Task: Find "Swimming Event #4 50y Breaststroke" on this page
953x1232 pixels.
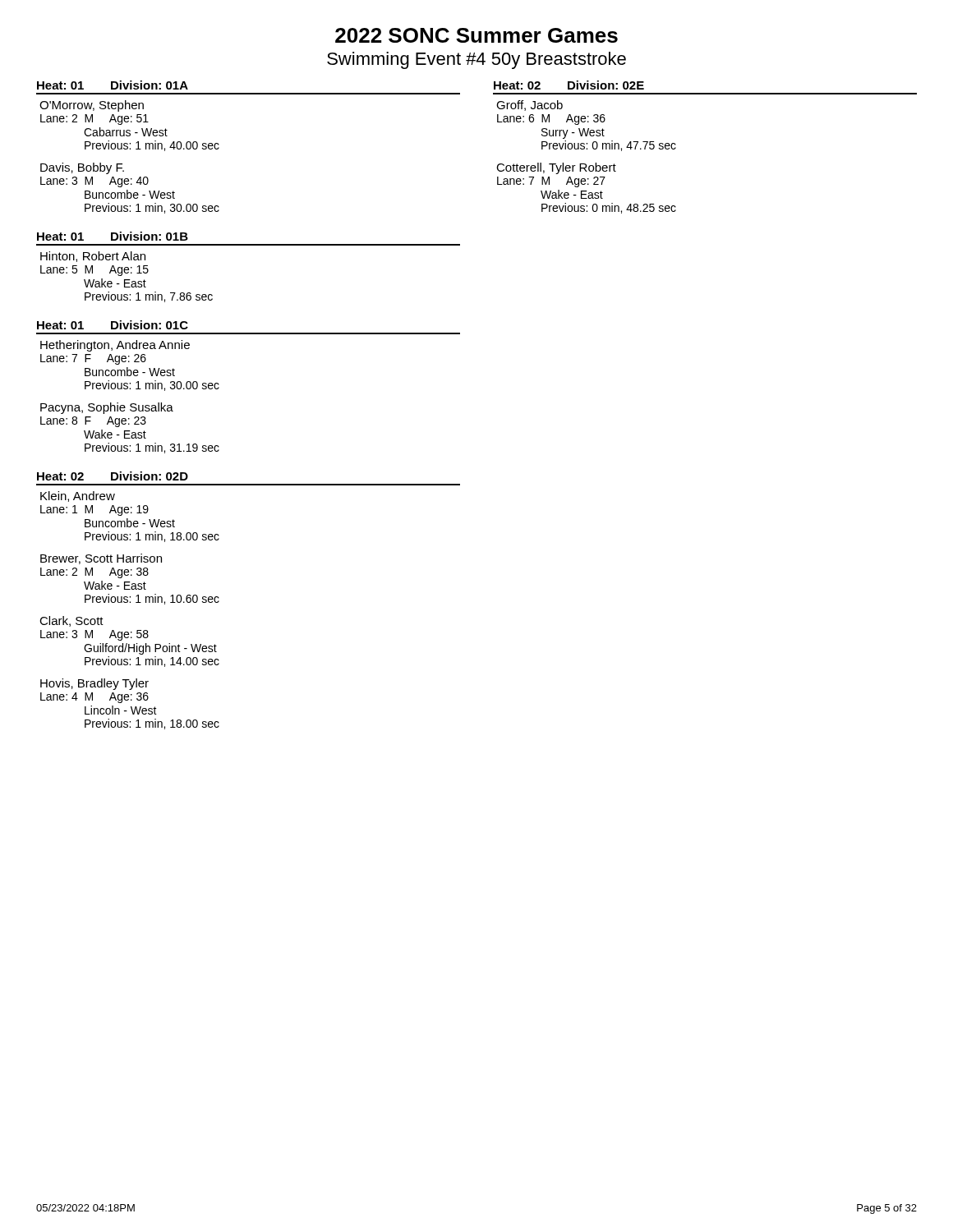Action: click(476, 59)
